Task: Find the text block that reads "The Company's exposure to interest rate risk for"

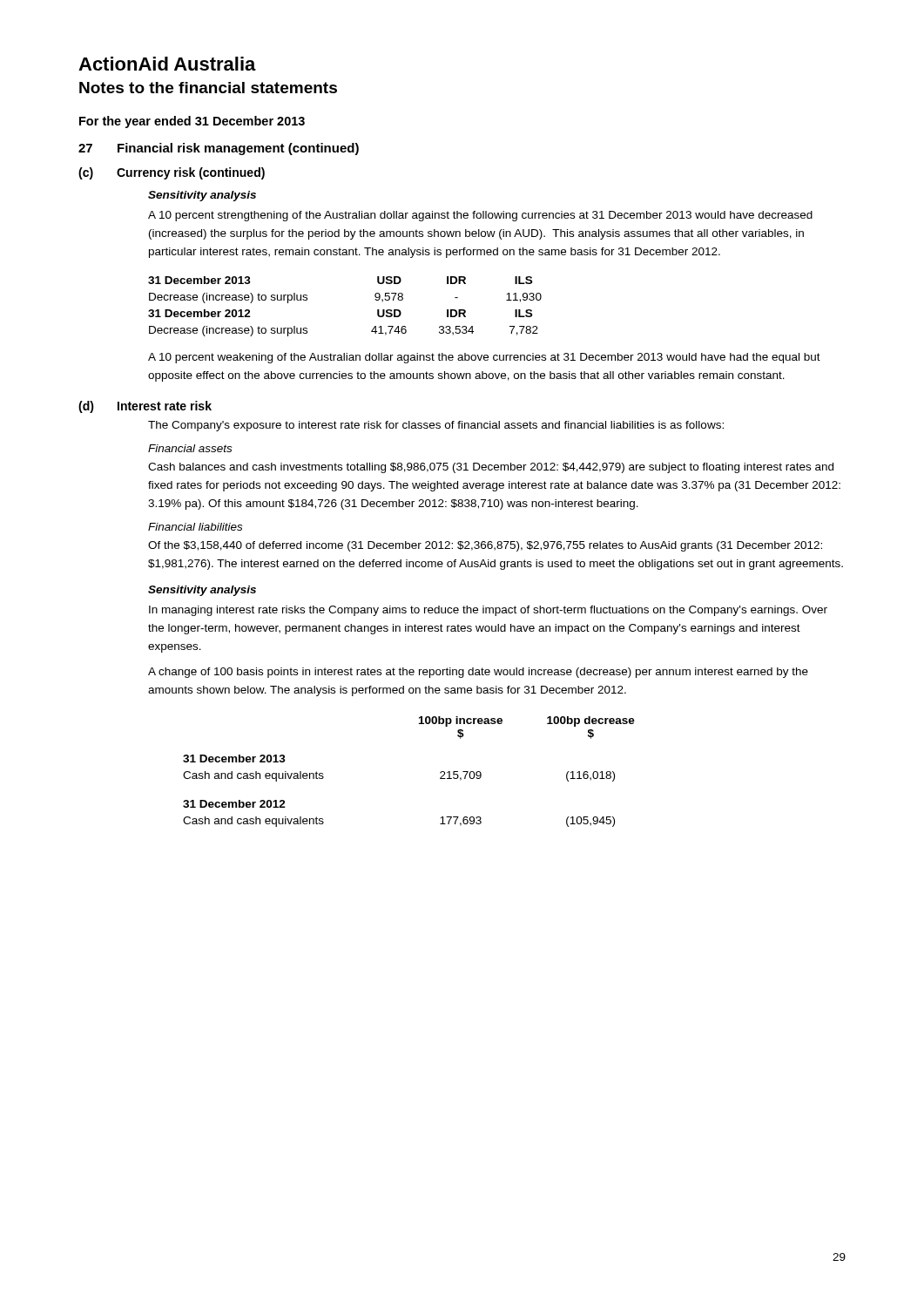Action: 436,425
